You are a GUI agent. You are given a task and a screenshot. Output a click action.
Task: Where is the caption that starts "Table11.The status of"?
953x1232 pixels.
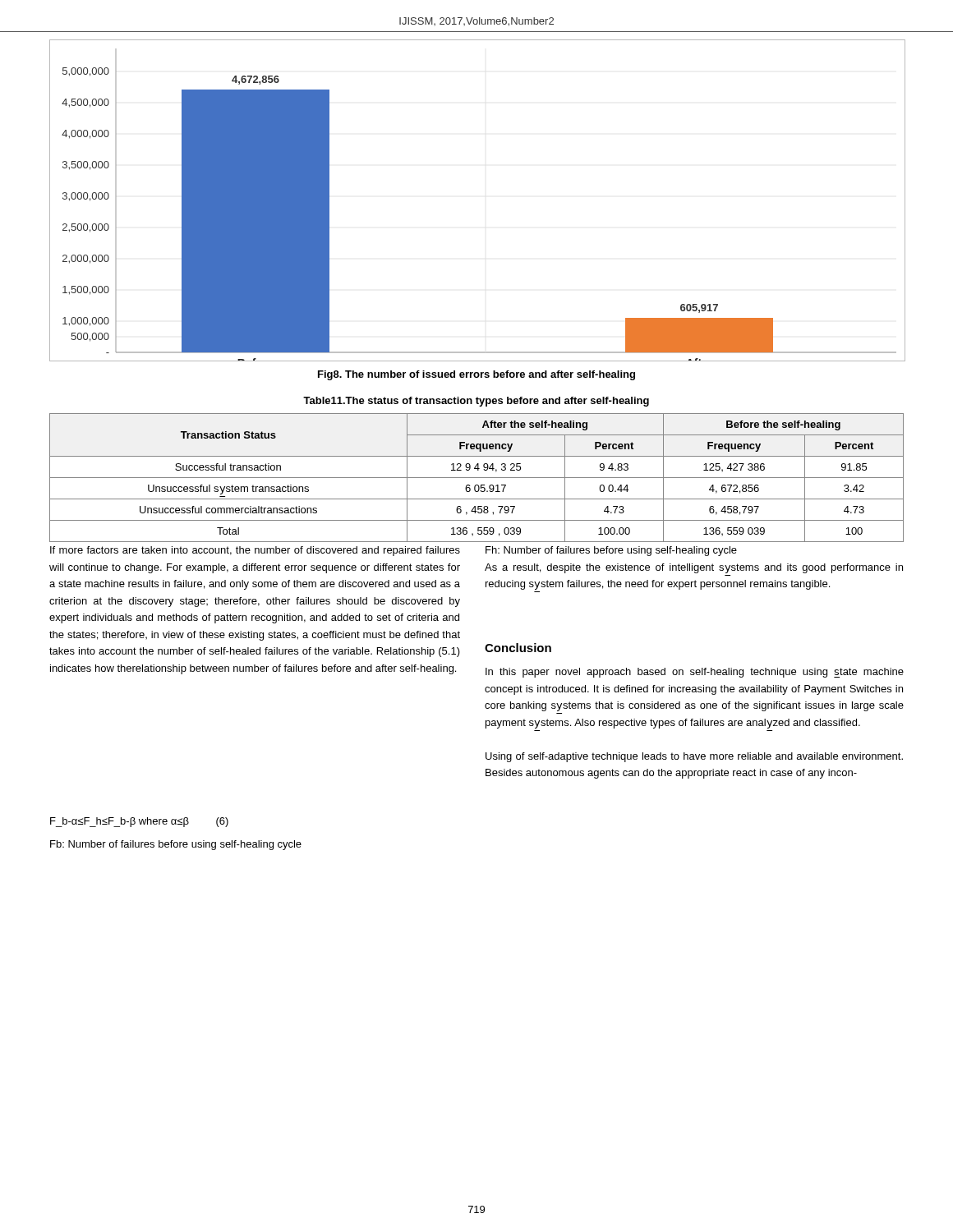(x=476, y=400)
